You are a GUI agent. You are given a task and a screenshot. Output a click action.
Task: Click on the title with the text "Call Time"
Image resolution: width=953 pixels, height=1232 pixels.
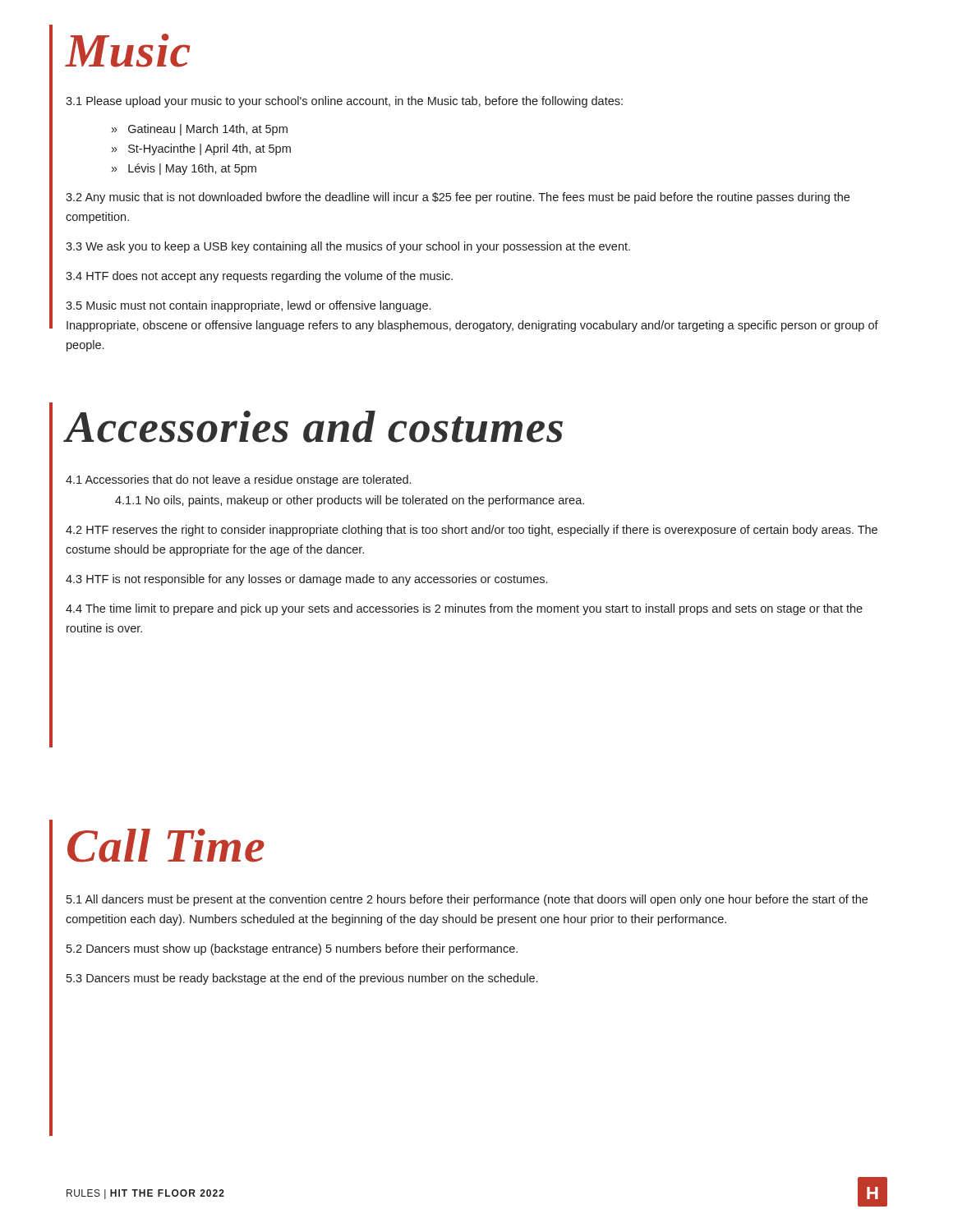pos(166,846)
